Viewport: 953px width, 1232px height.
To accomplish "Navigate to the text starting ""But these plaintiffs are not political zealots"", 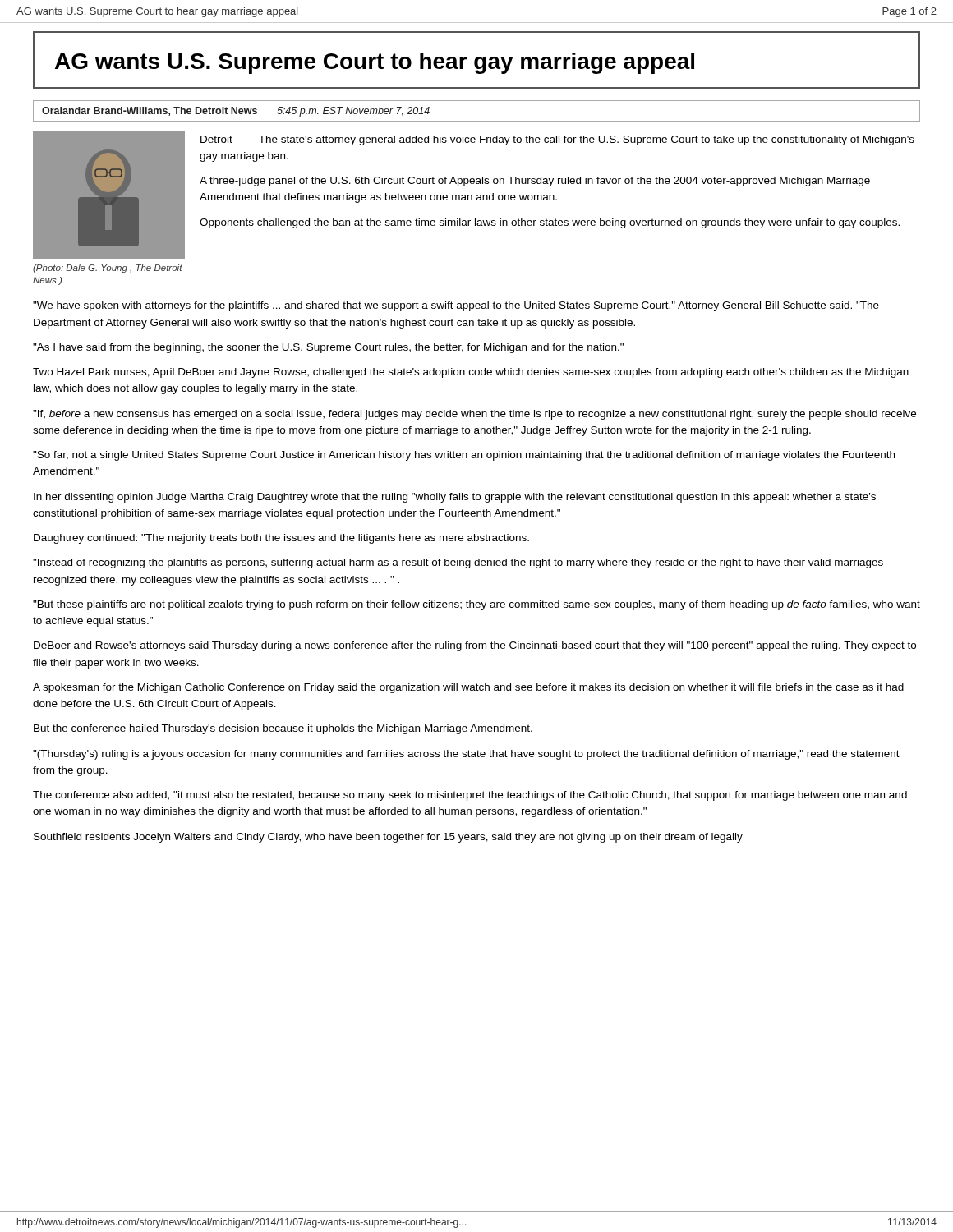I will coord(476,613).
